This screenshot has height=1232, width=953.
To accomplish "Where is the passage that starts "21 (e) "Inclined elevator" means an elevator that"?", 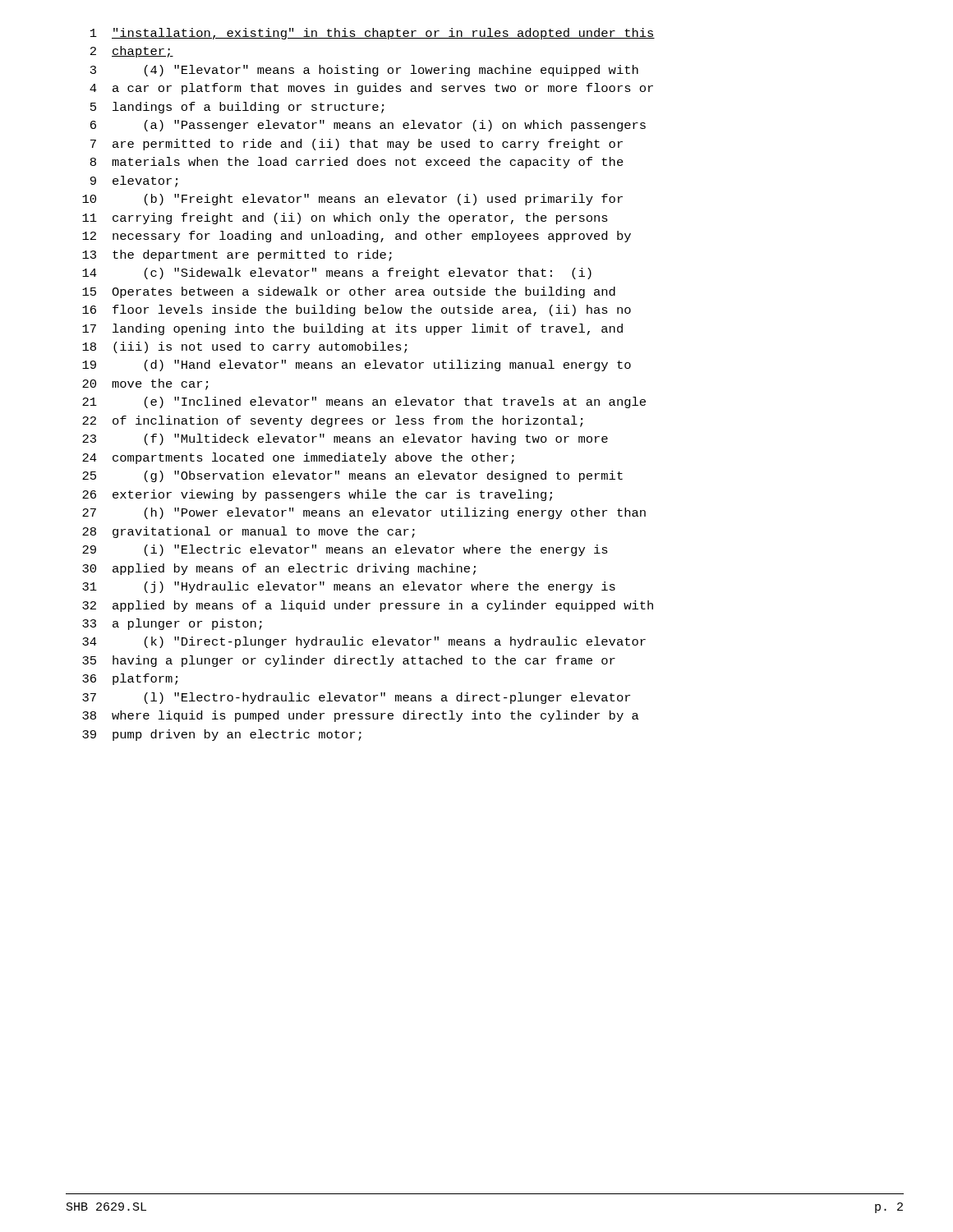I will click(x=485, y=403).
